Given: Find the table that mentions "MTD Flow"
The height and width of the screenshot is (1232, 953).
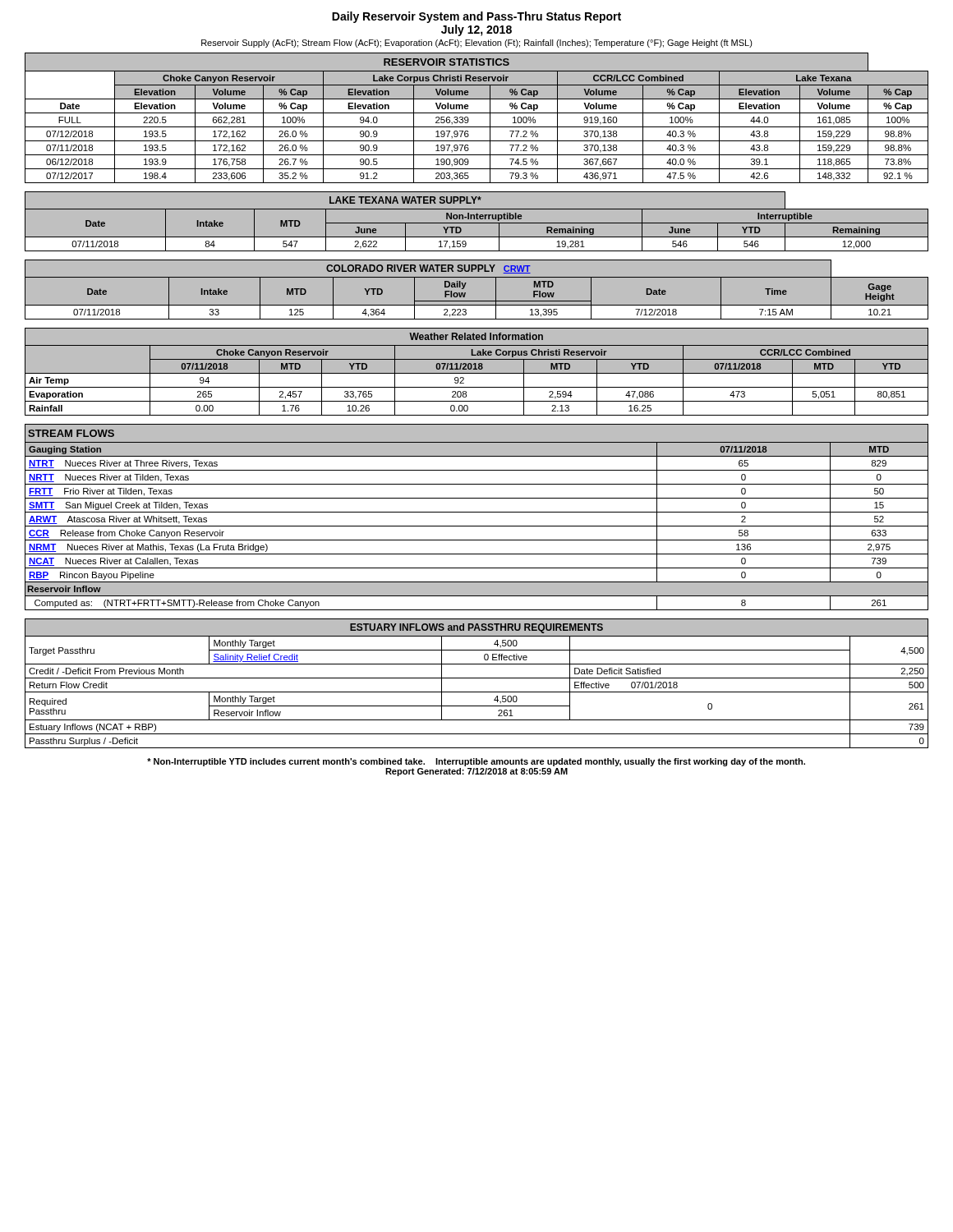Looking at the screenshot, I should click(x=476, y=290).
